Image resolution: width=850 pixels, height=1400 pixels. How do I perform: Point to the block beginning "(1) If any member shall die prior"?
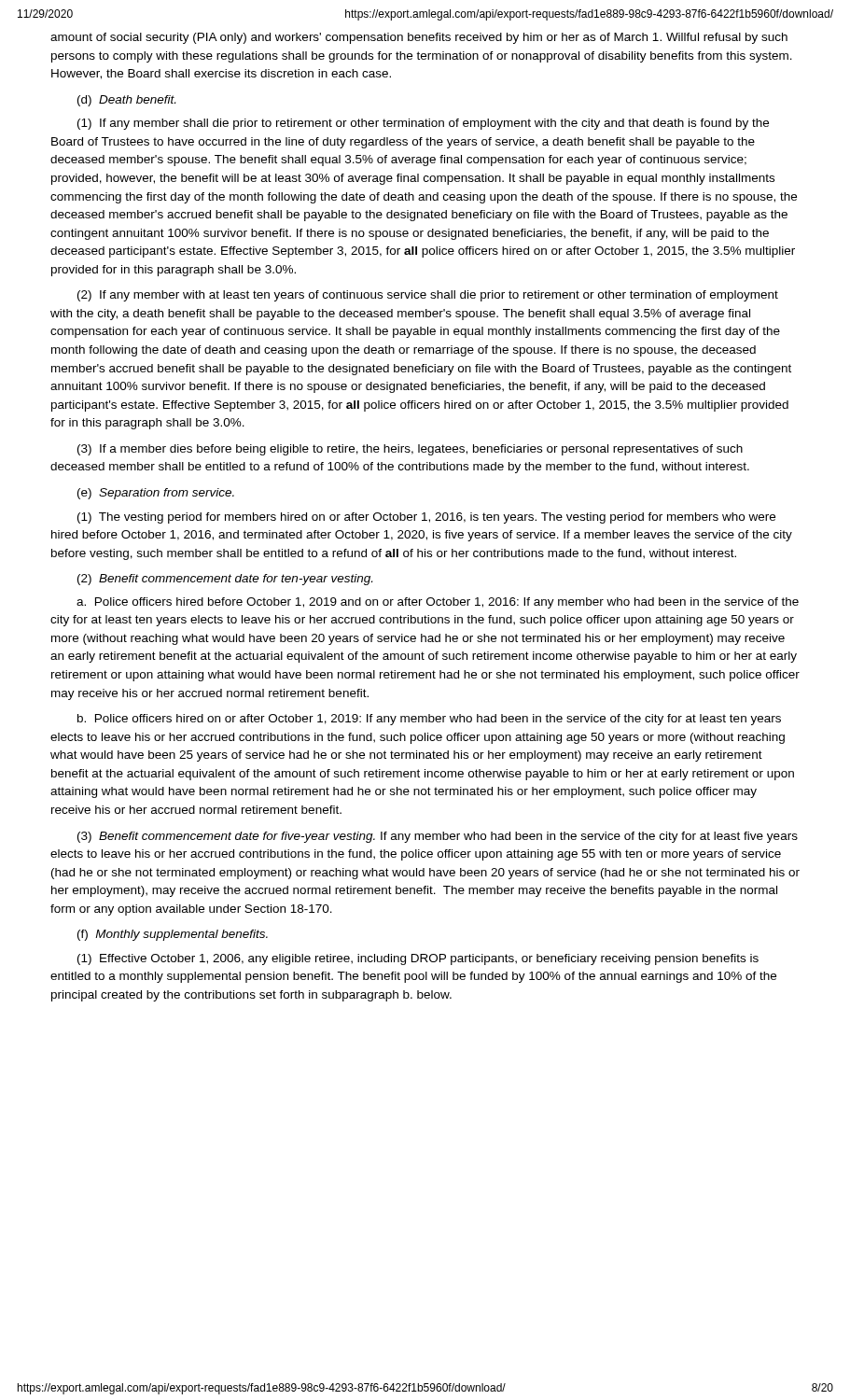[x=425, y=196]
